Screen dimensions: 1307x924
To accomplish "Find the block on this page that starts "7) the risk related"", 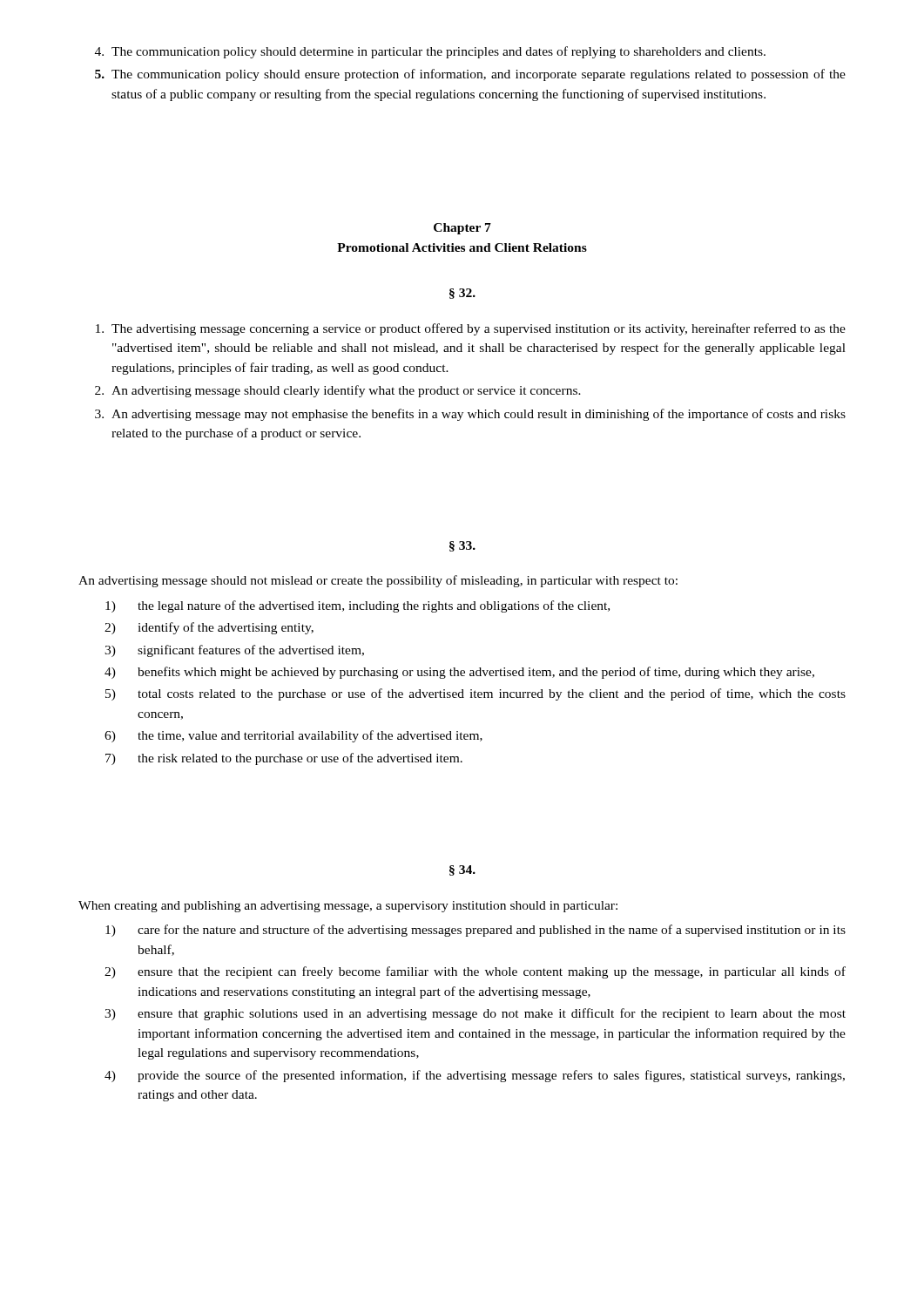I will [x=462, y=758].
